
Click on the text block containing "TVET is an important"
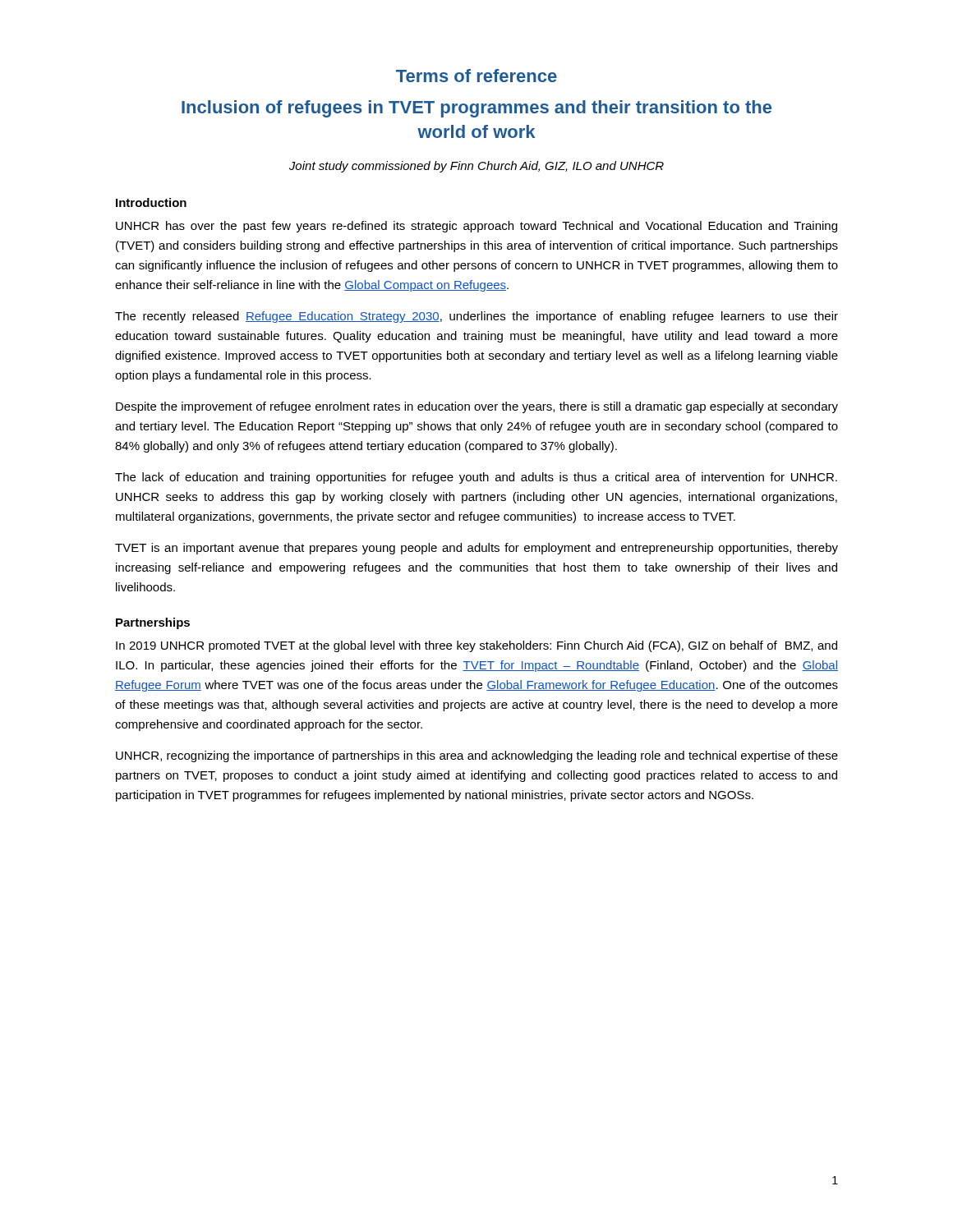coord(476,567)
